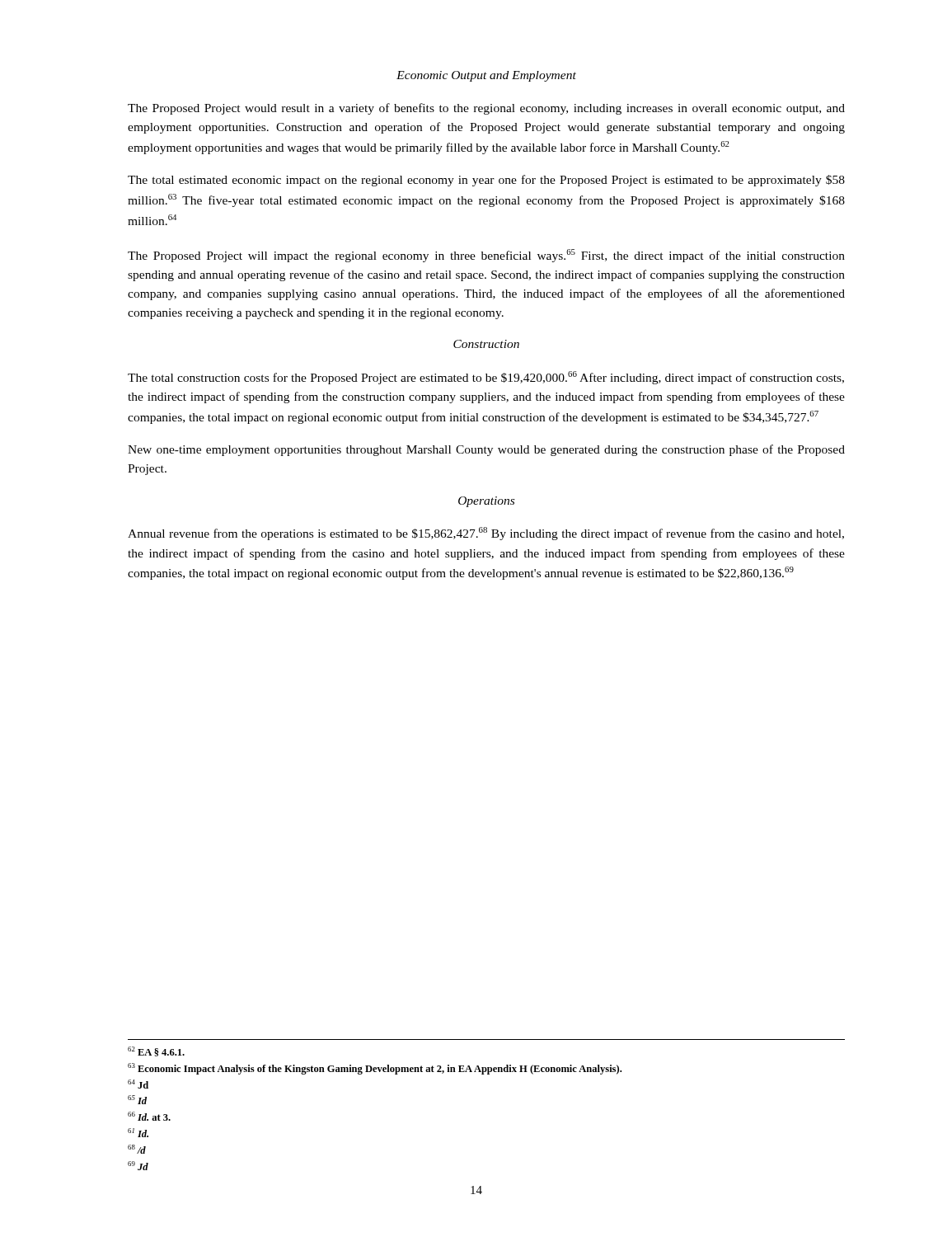
Task: Point to the passage starting "Annual revenue from"
Action: [486, 553]
